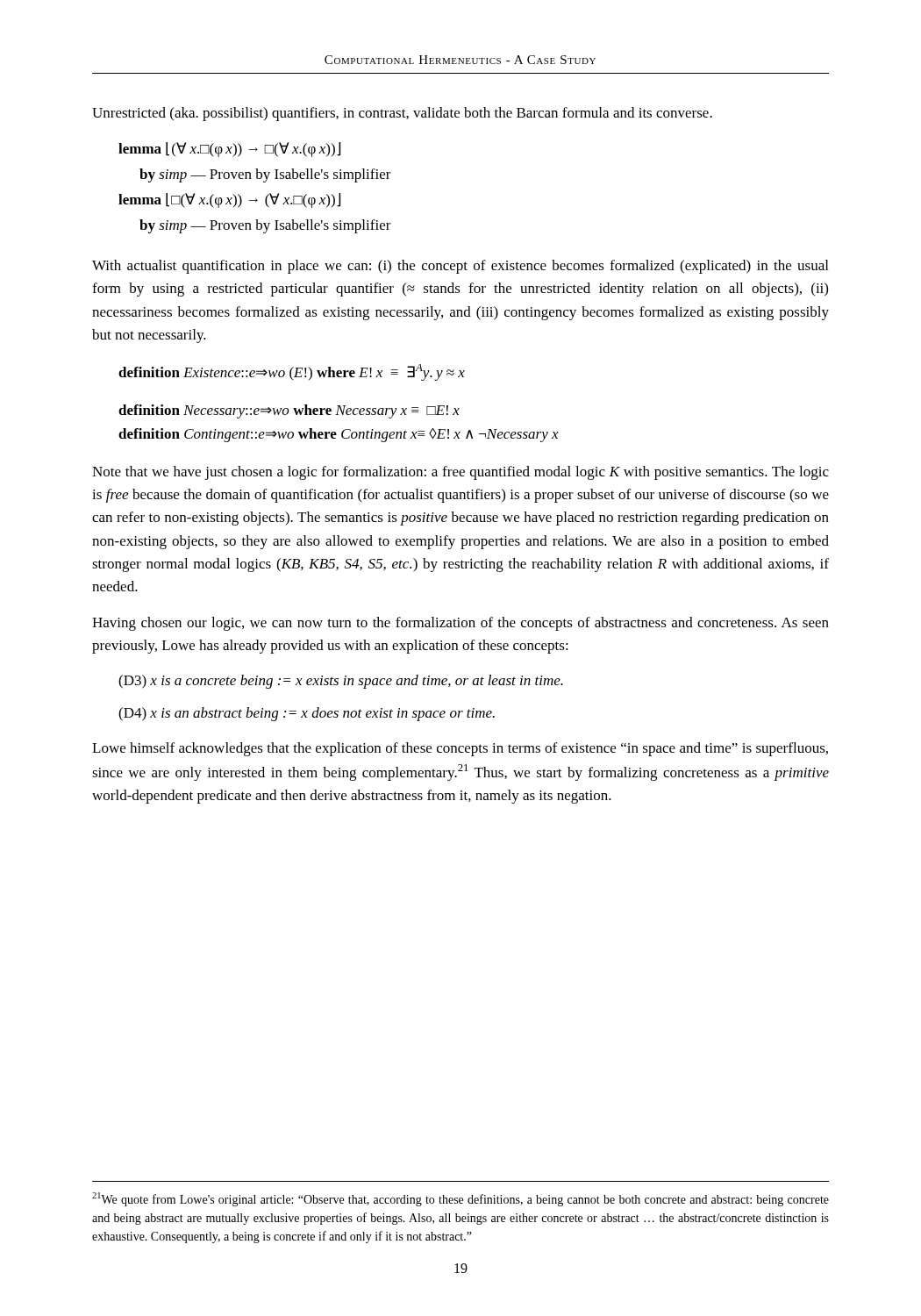Select the text block starting "(D3) x is a"
This screenshot has width=921, height=1316.
coord(341,681)
